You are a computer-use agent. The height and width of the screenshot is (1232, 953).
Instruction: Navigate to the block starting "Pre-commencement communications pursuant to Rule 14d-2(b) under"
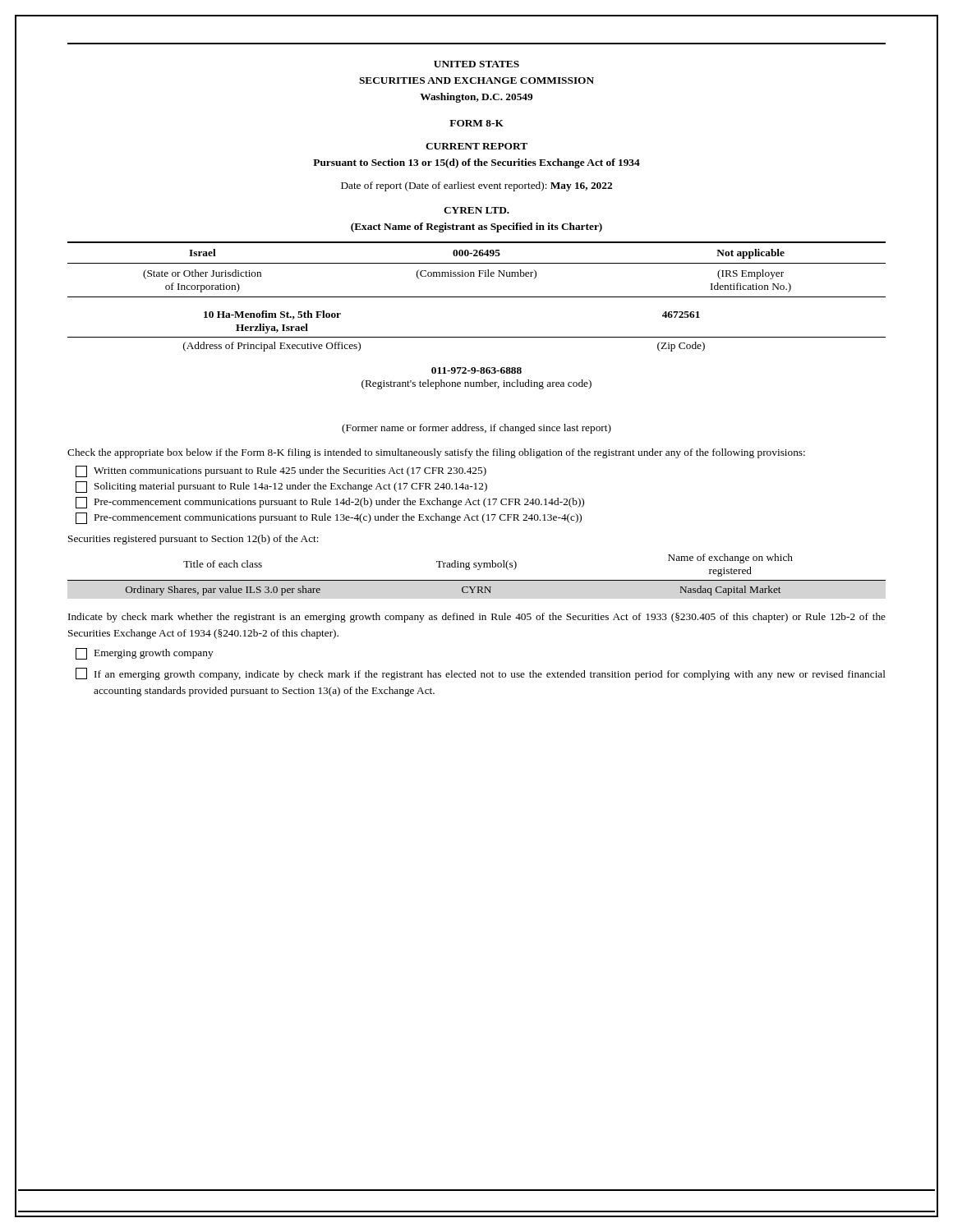(x=330, y=502)
